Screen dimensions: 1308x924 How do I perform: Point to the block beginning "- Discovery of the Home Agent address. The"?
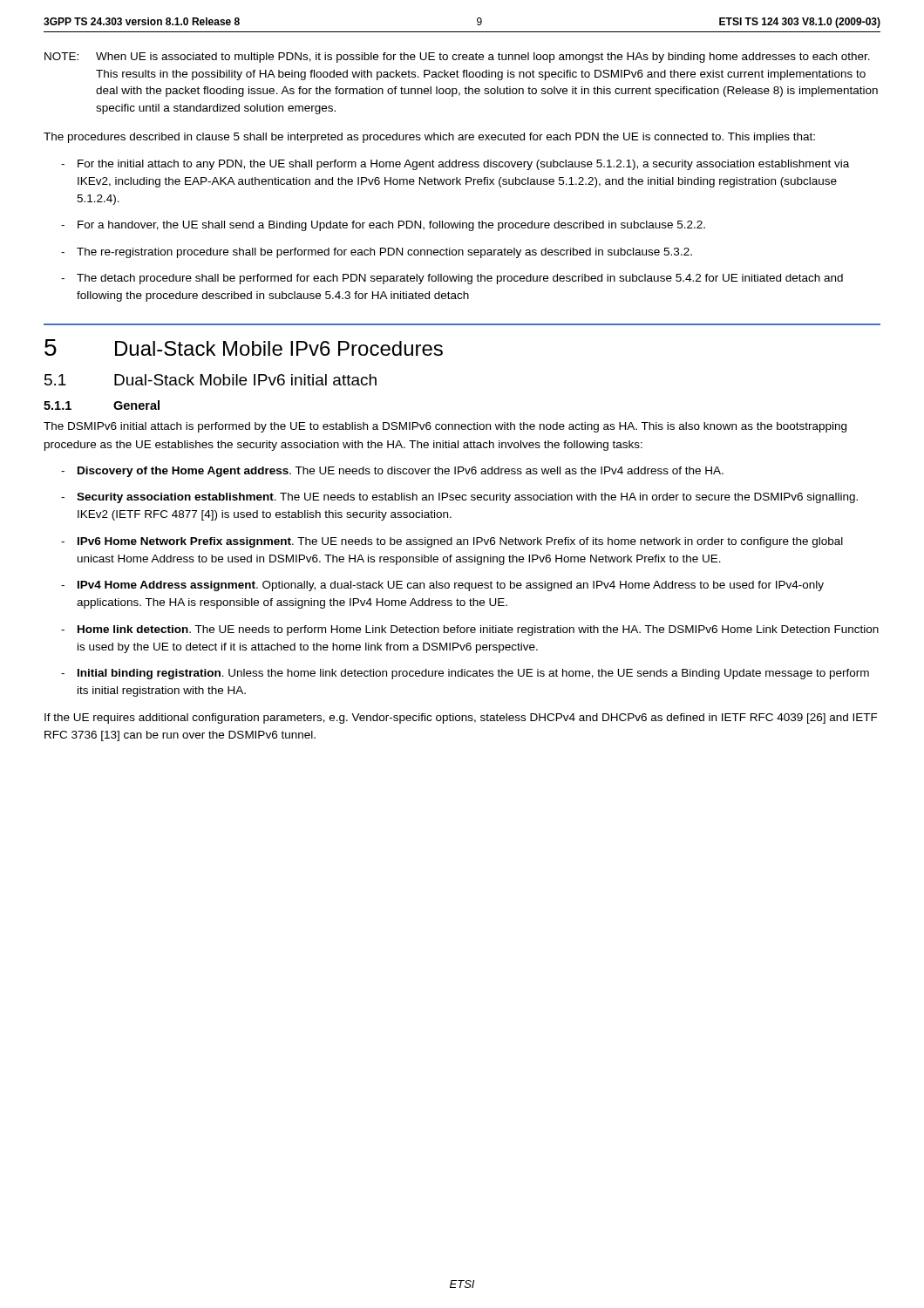pos(471,471)
